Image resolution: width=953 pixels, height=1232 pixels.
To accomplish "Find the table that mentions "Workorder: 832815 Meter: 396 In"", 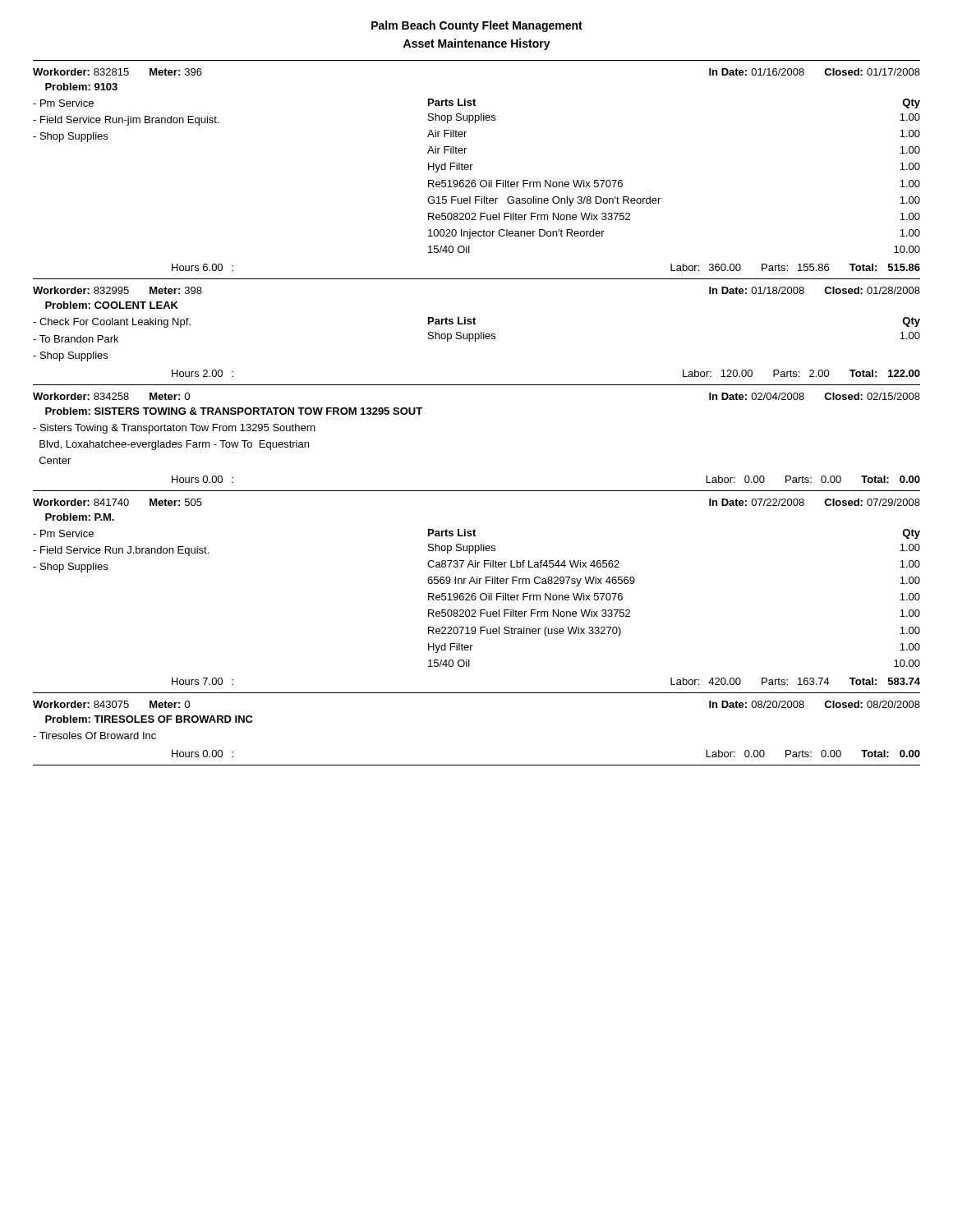I will 476,170.
